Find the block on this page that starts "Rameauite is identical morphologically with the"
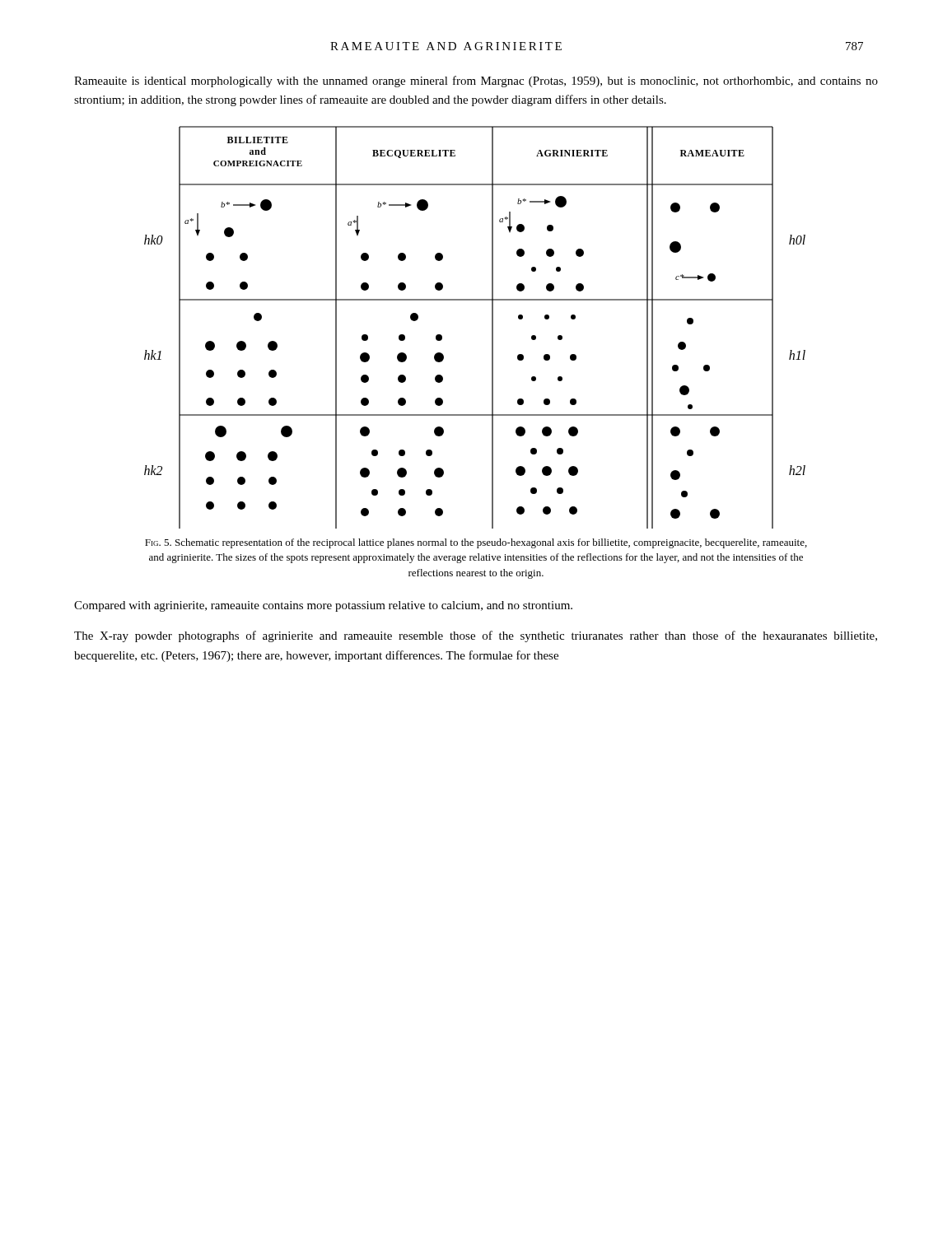The height and width of the screenshot is (1235, 952). click(x=476, y=90)
